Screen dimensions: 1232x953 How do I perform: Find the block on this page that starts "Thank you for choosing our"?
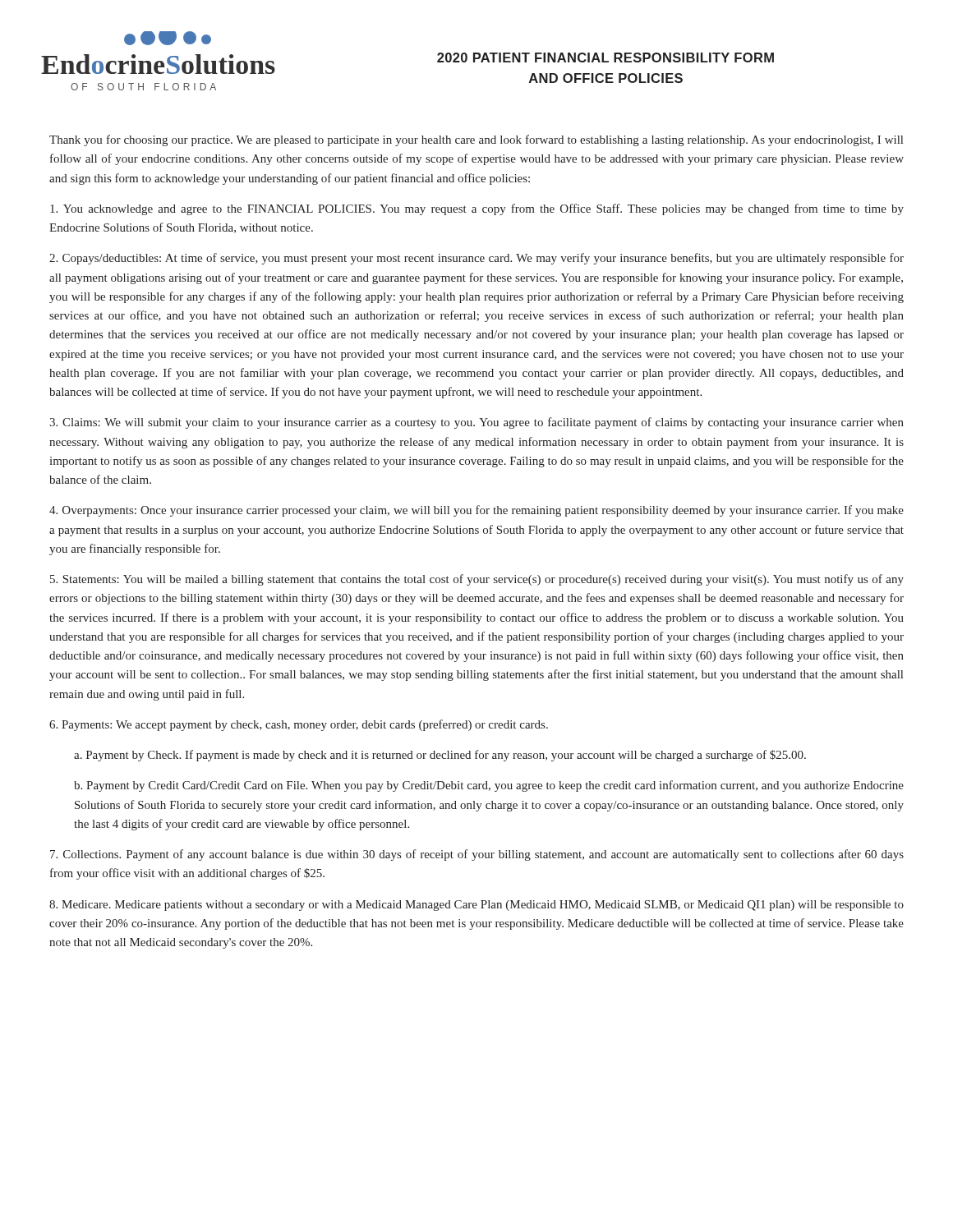click(x=476, y=159)
